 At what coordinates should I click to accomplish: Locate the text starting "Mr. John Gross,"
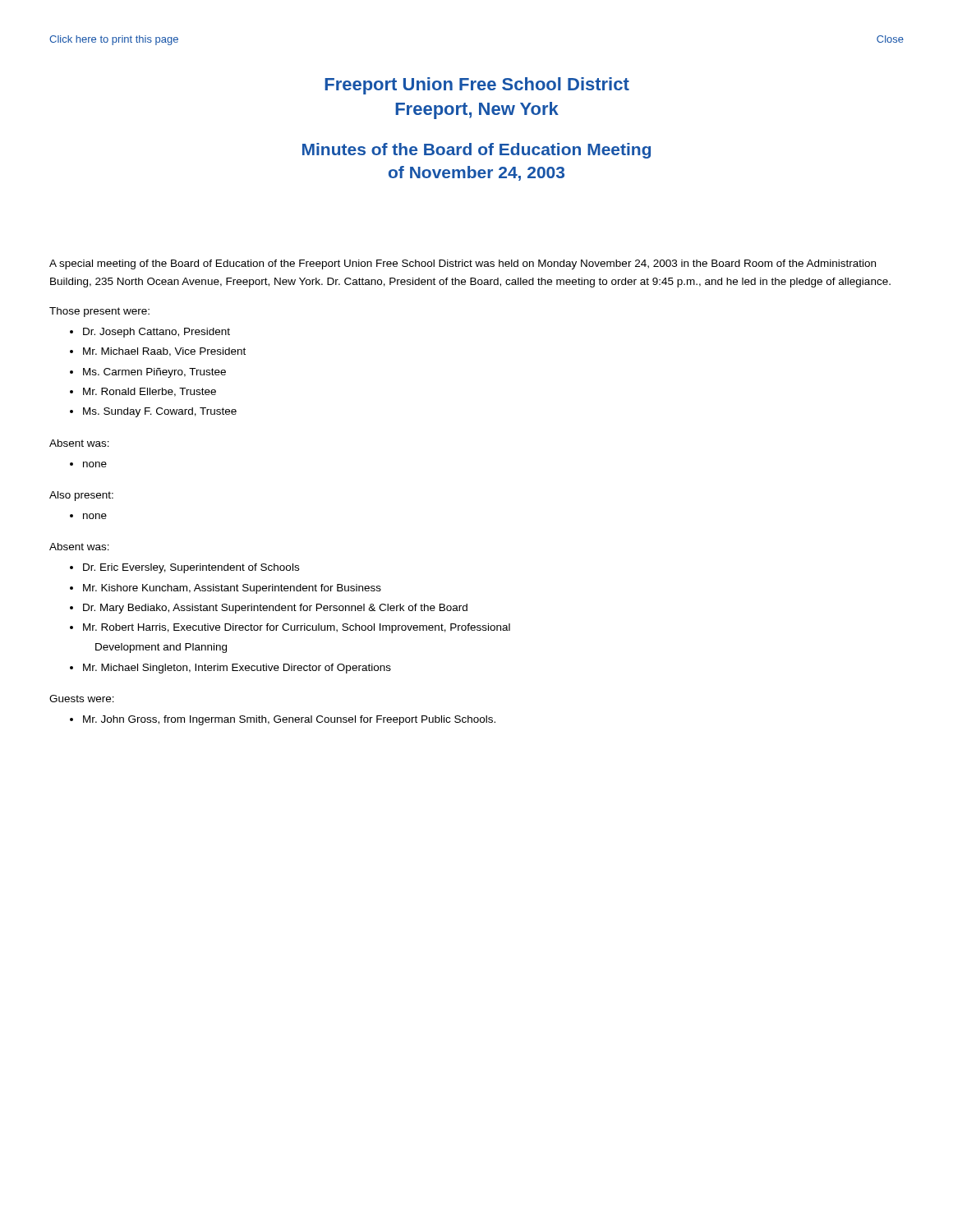pyautogui.click(x=289, y=719)
